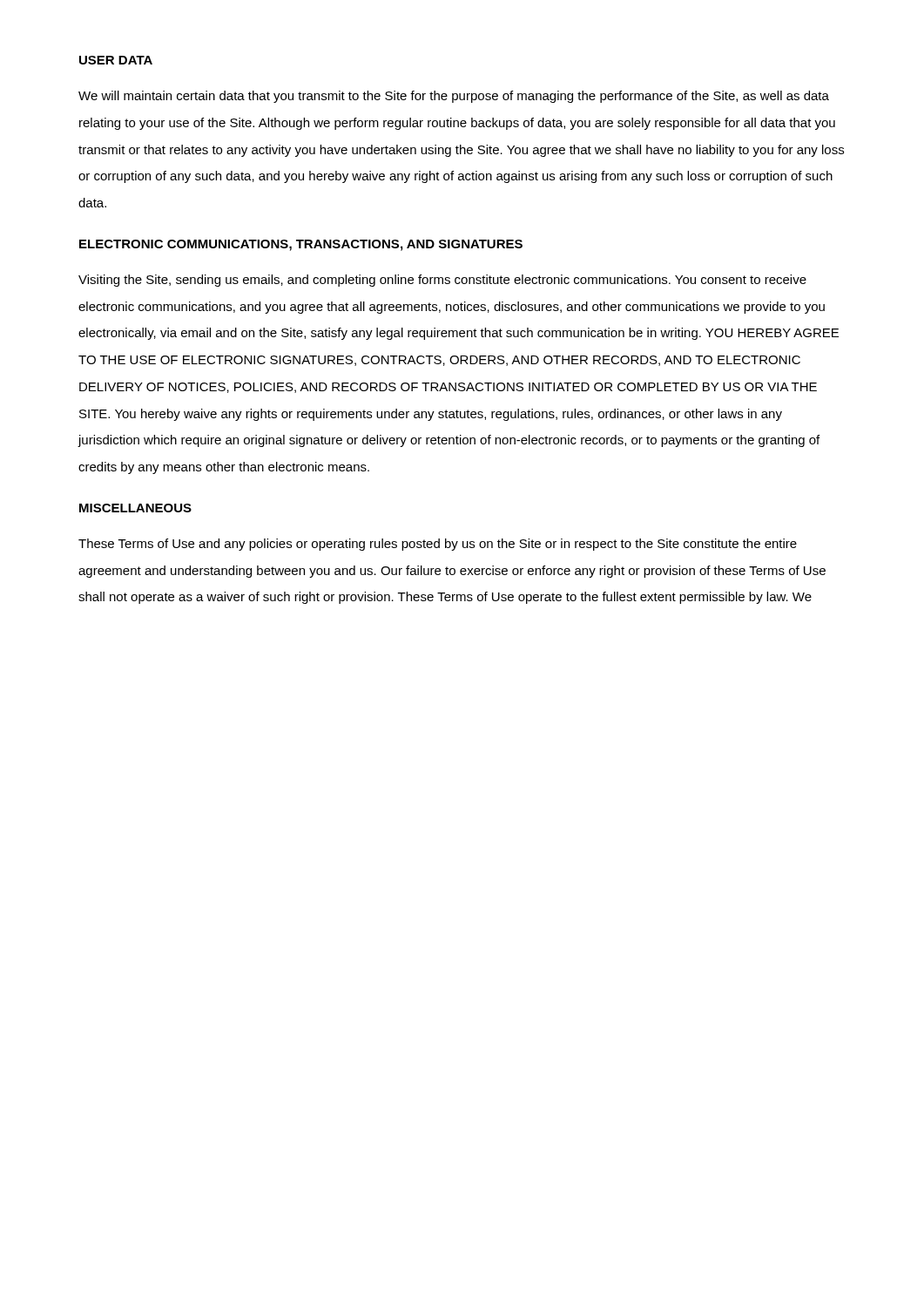Navigate to the region starting "ELECTRONIC COMMUNICATIONS, TRANSACTIONS, AND SIGNATURES"

301,243
